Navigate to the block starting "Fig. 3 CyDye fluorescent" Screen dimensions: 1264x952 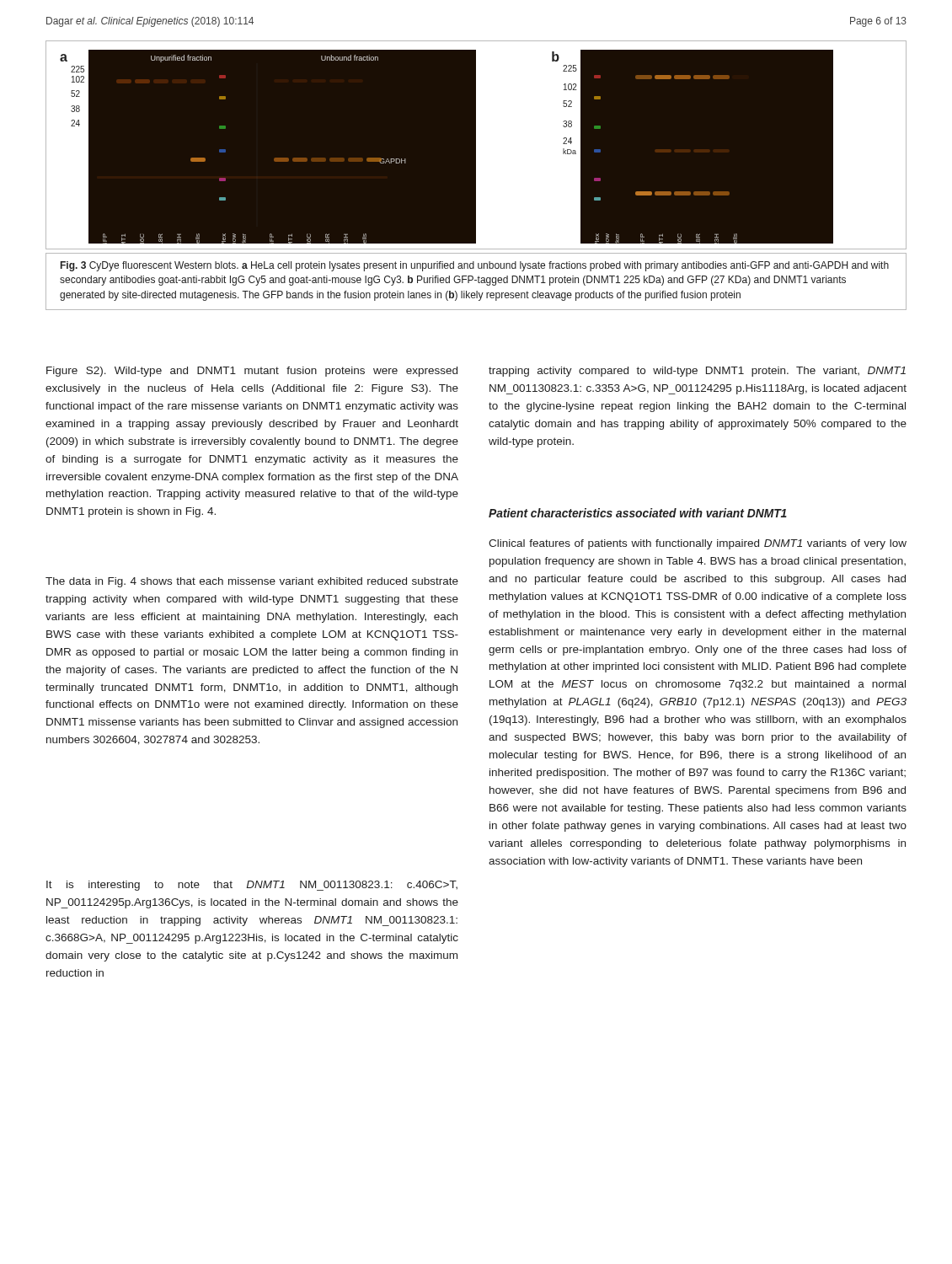click(x=474, y=280)
